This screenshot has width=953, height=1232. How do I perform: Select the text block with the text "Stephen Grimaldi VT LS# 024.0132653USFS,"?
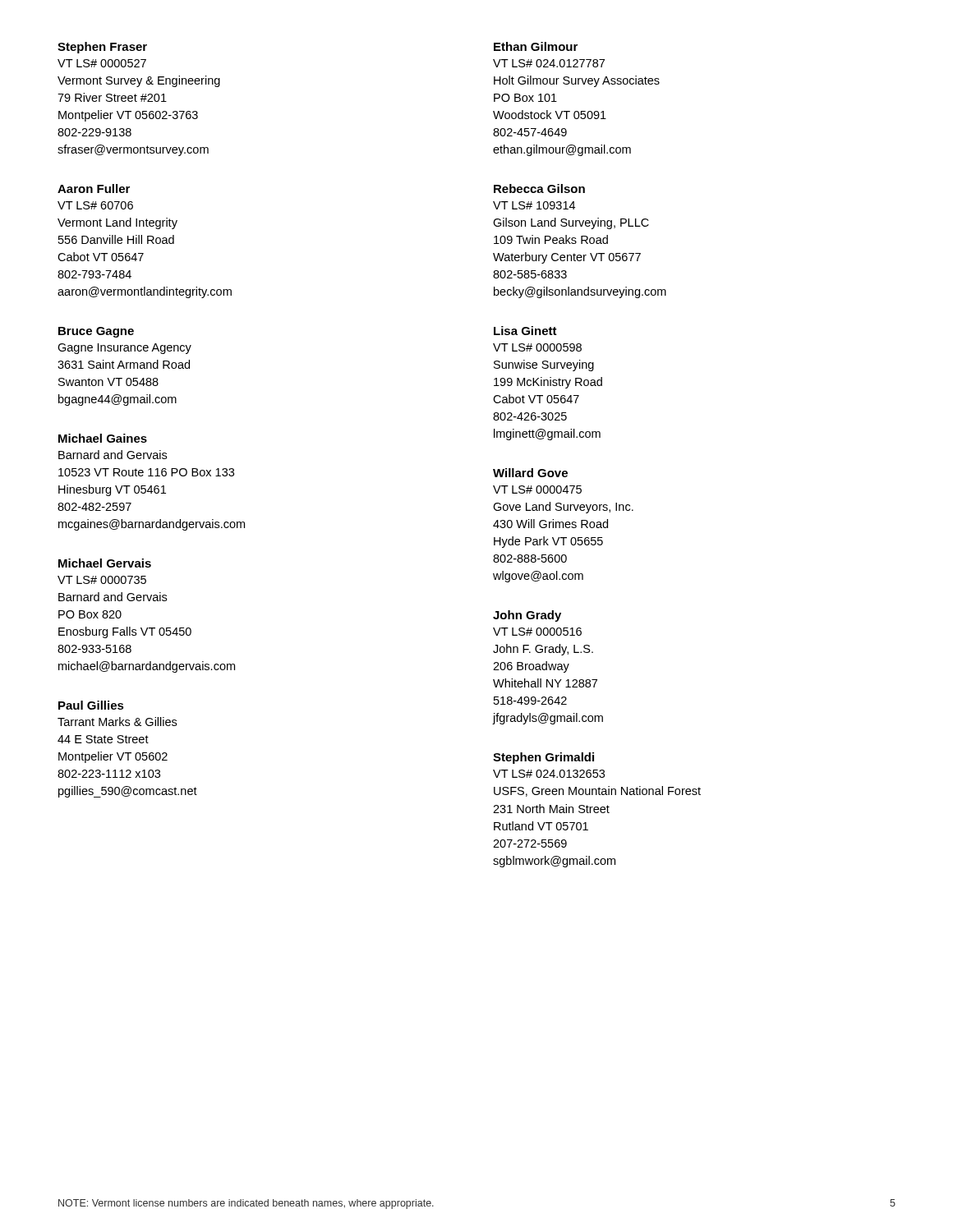(543, 758)
